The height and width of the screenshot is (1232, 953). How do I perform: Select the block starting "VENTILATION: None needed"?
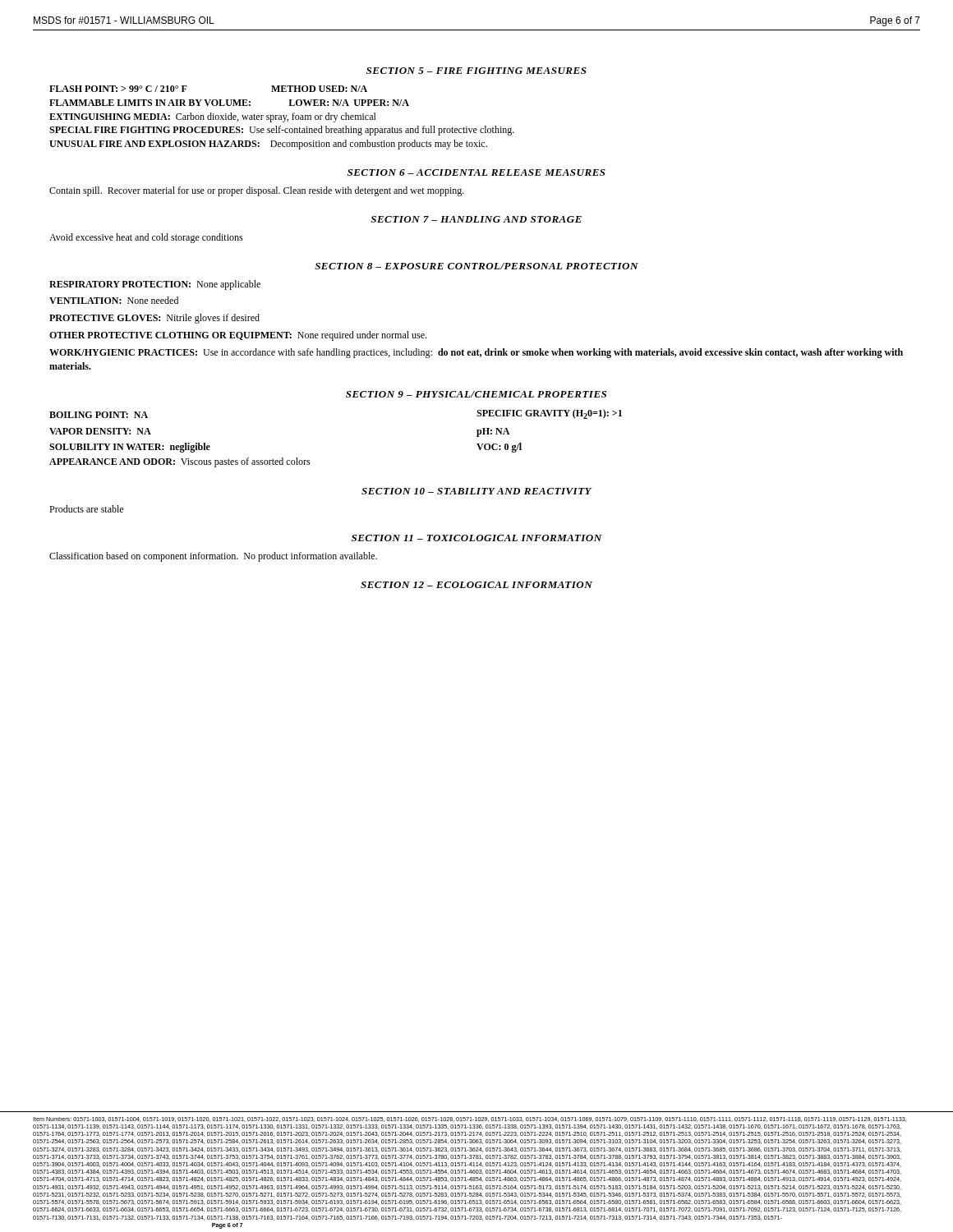[114, 301]
